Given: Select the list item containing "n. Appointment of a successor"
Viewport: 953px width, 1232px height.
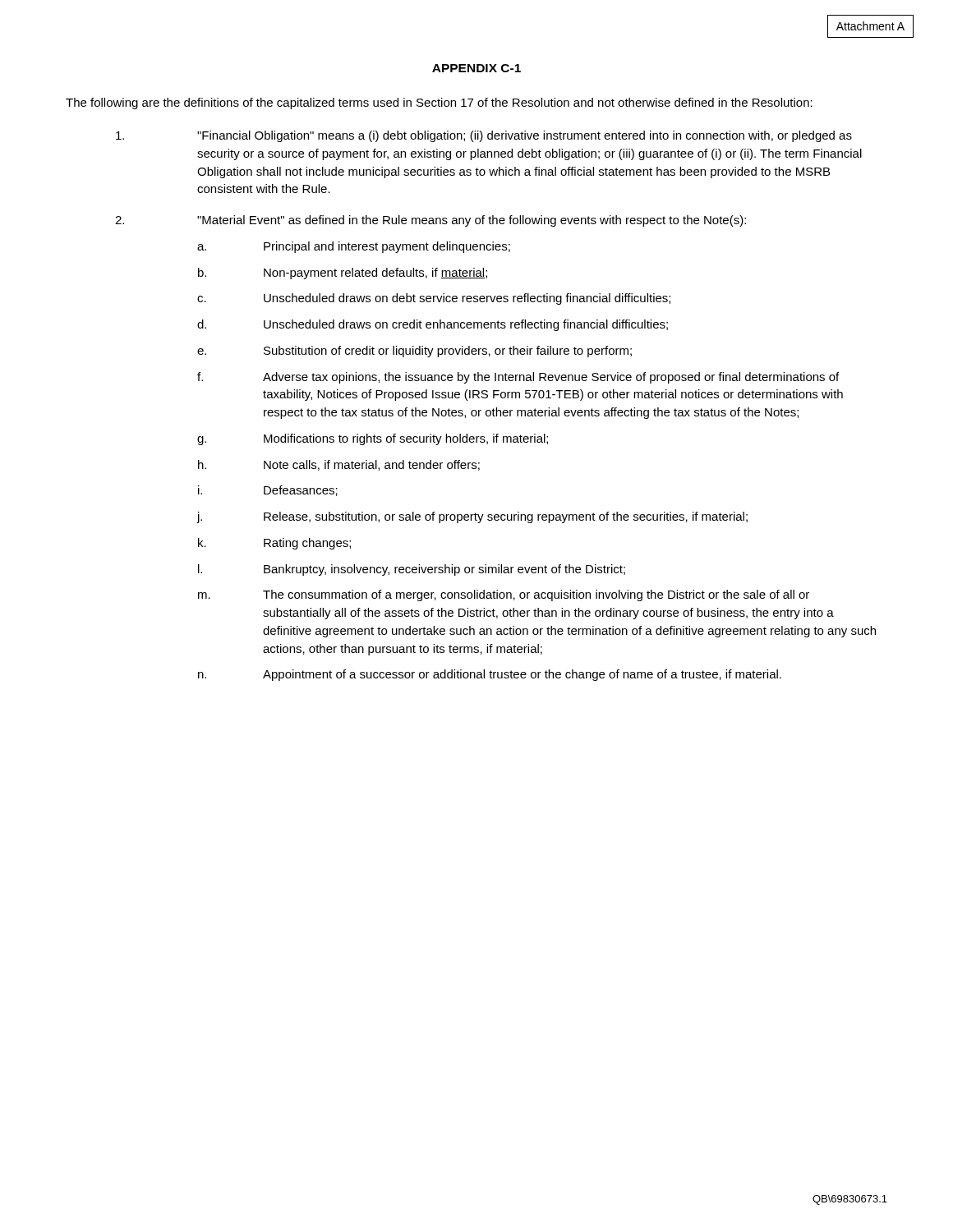Looking at the screenshot, I should click(542, 675).
